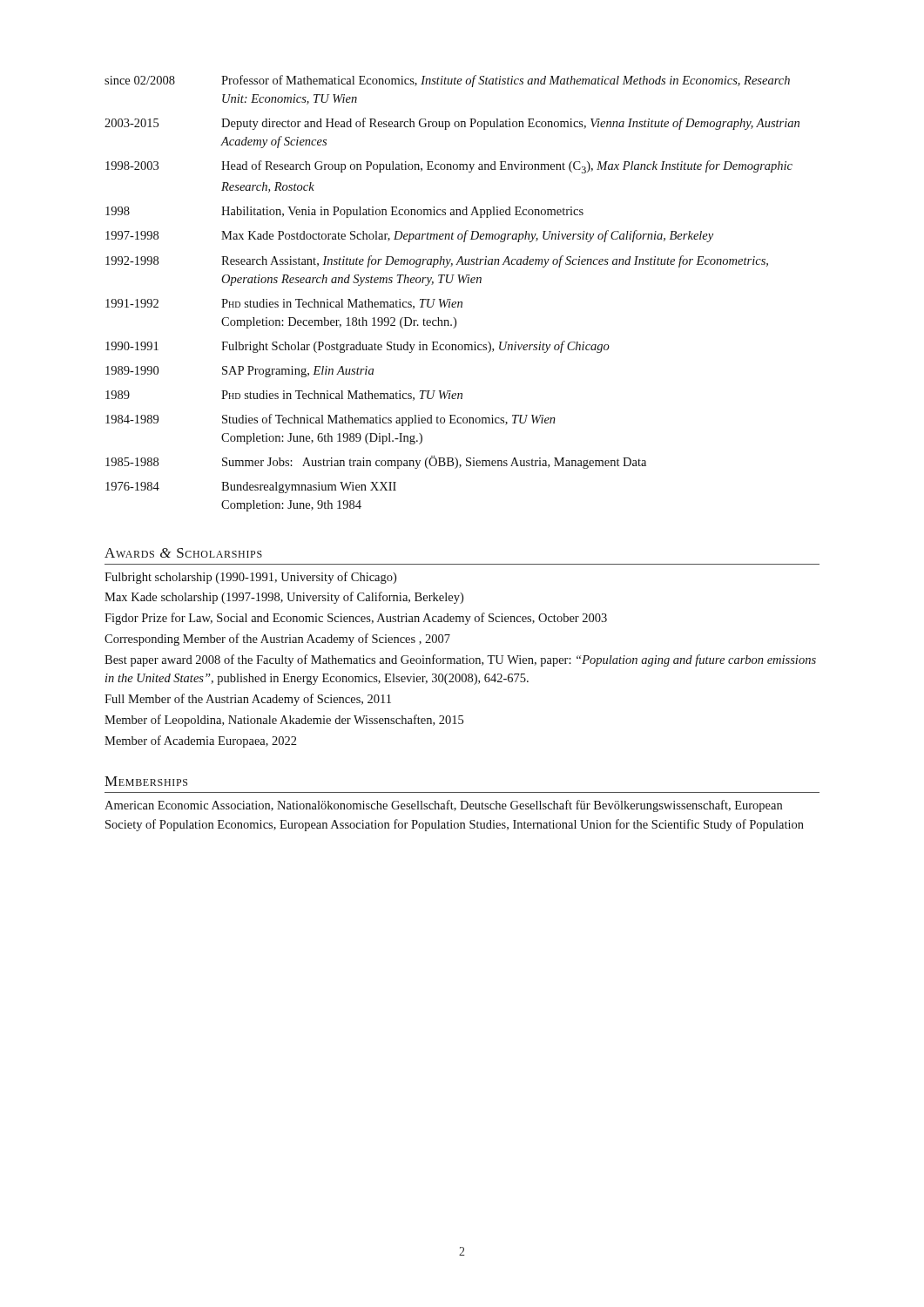Where is the passage that starts "Fulbright scholarship (1990-1991,"?

[250, 578]
